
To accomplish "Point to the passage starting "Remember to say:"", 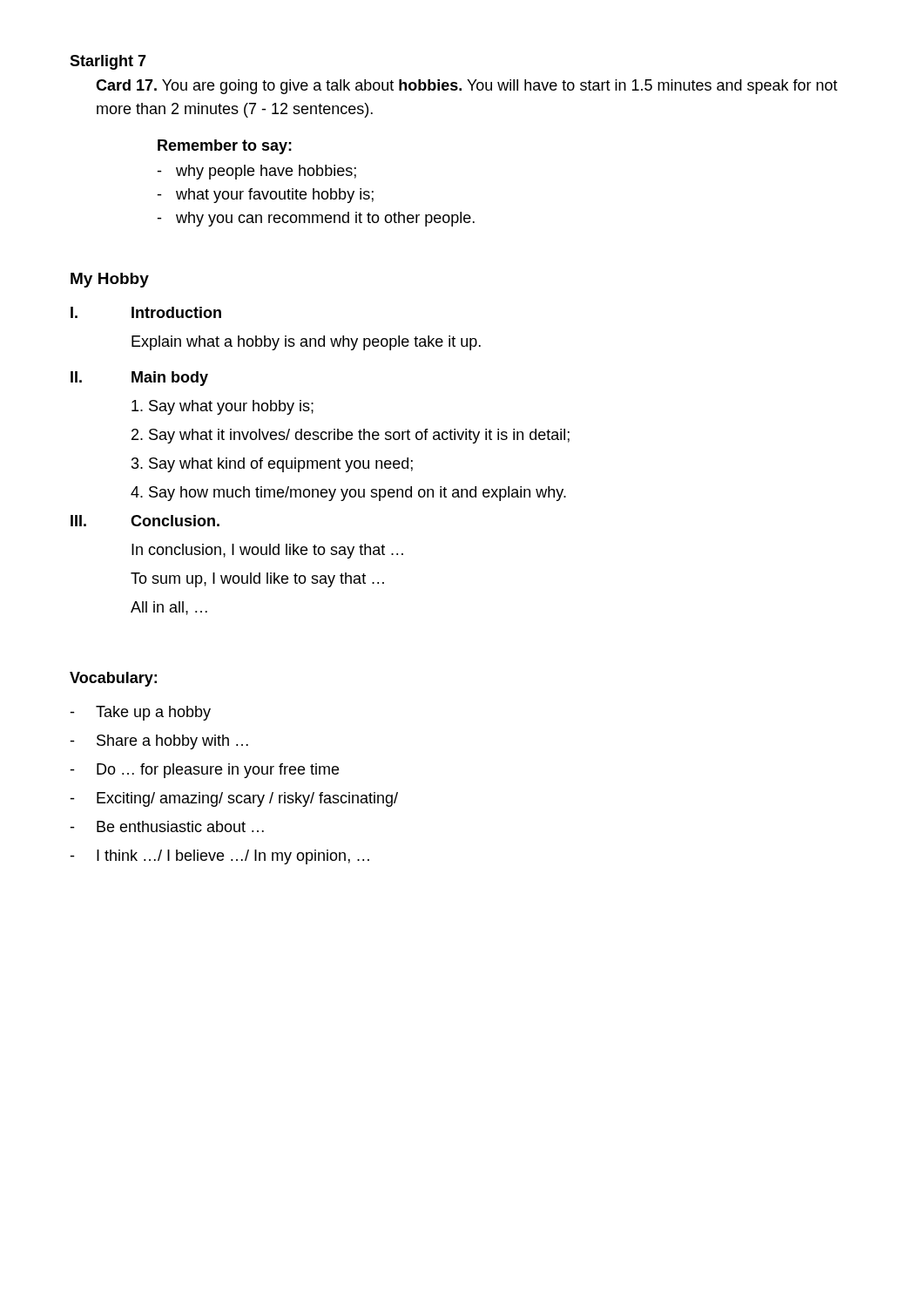I will tap(225, 146).
